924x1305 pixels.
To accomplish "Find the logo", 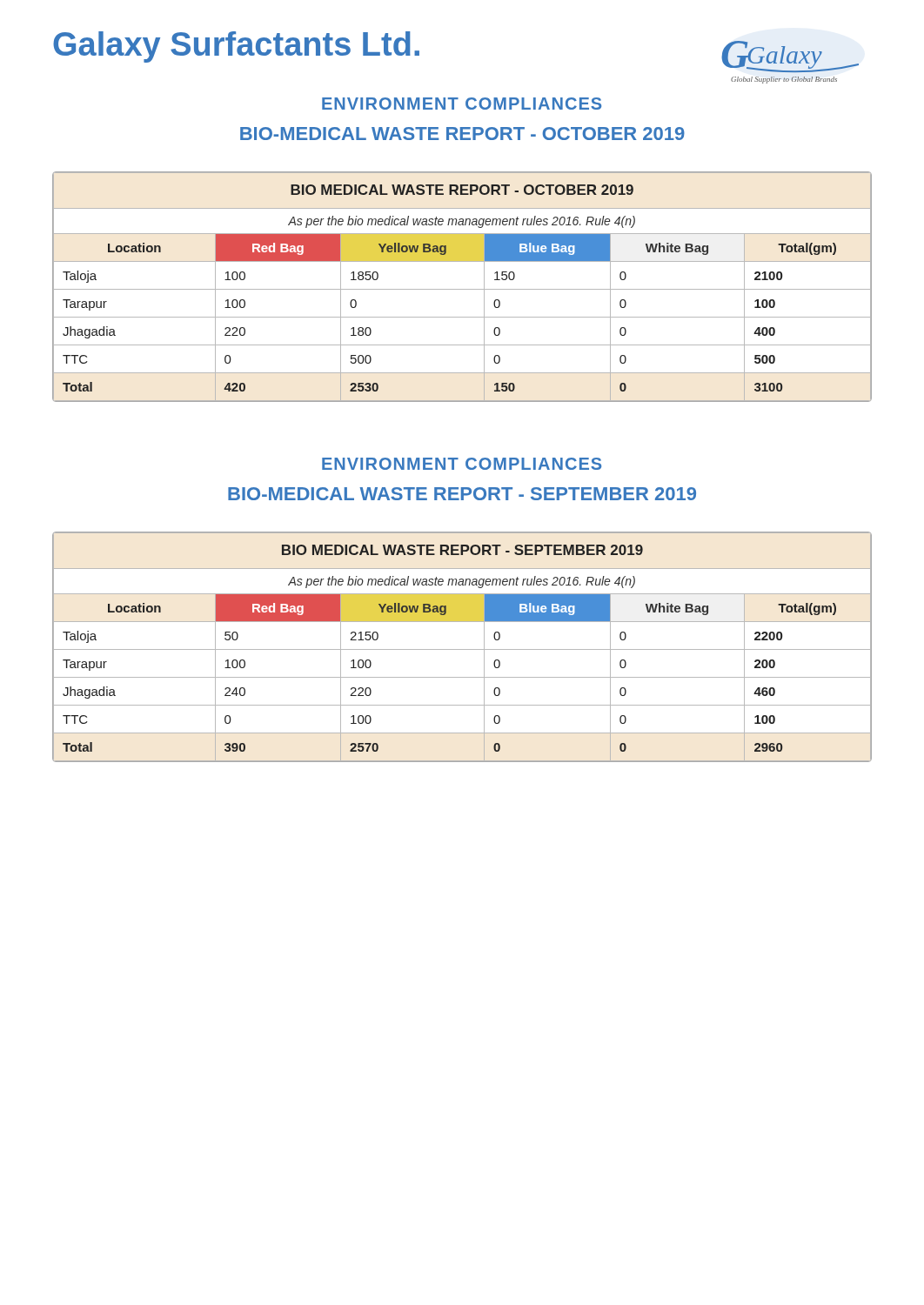I will 789,57.
